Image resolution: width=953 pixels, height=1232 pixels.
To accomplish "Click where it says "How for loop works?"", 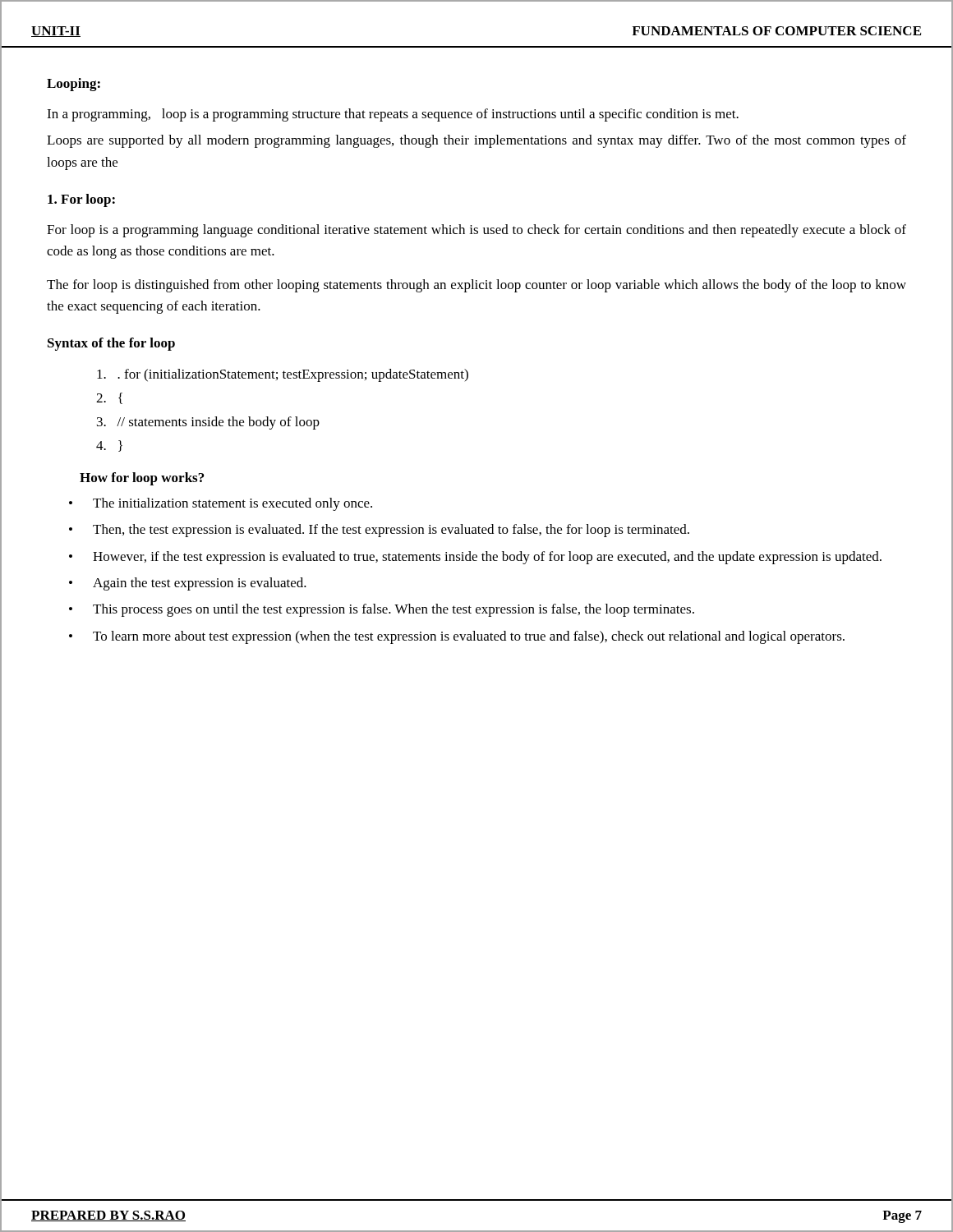I will 142,478.
